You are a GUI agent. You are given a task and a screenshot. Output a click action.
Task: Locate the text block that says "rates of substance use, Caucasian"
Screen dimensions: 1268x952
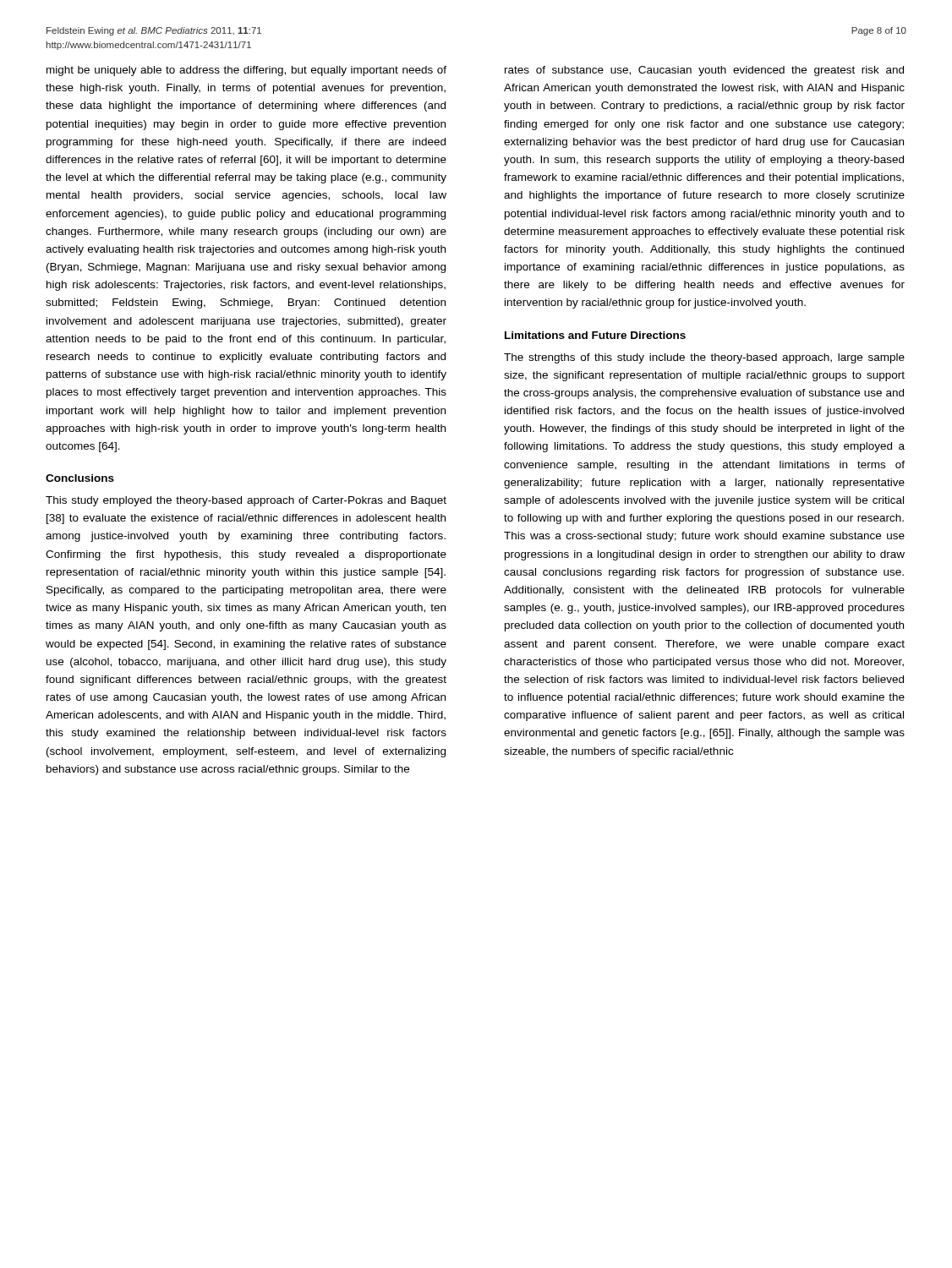[704, 186]
